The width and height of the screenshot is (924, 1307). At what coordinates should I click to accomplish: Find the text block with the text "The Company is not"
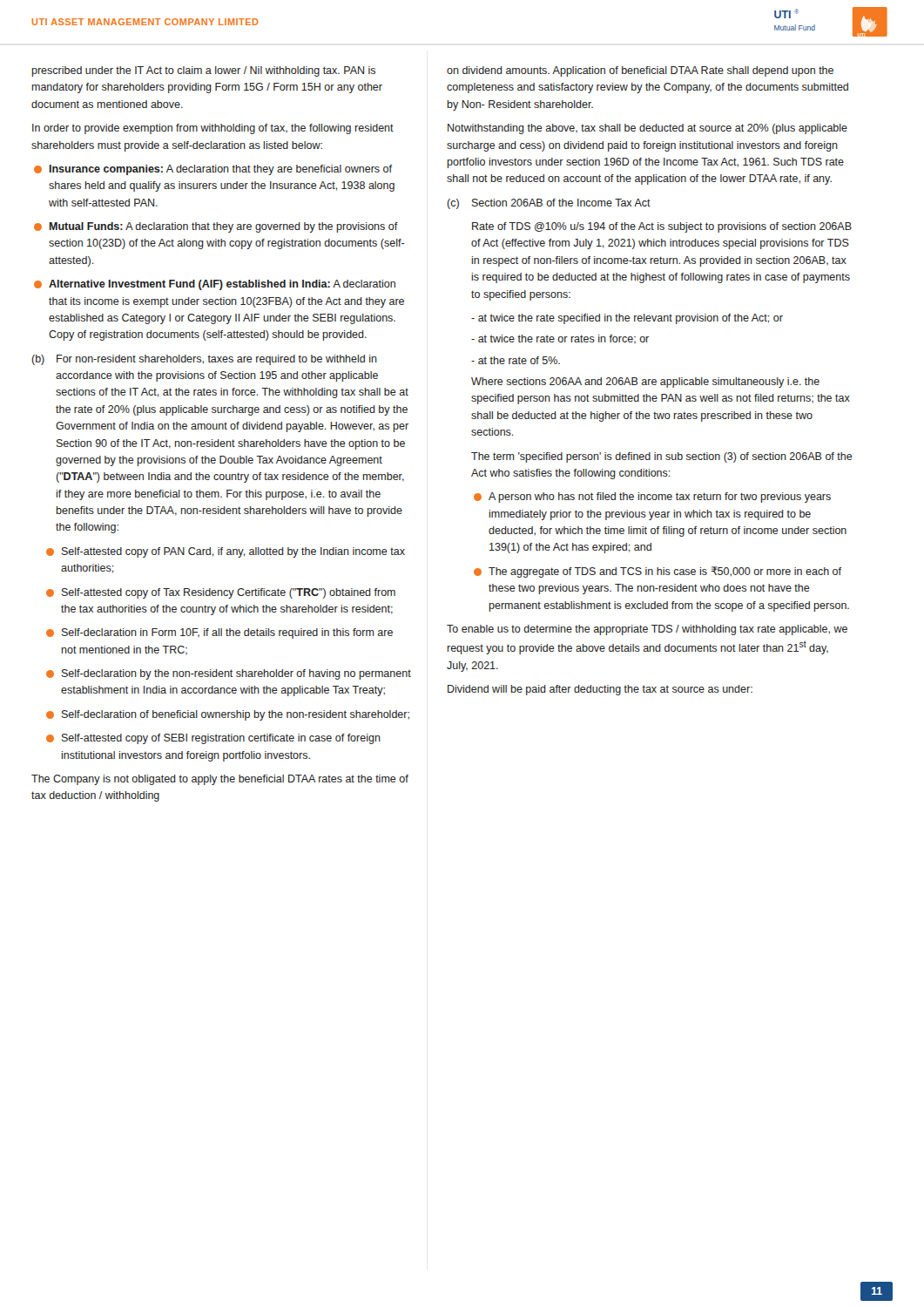[x=220, y=787]
